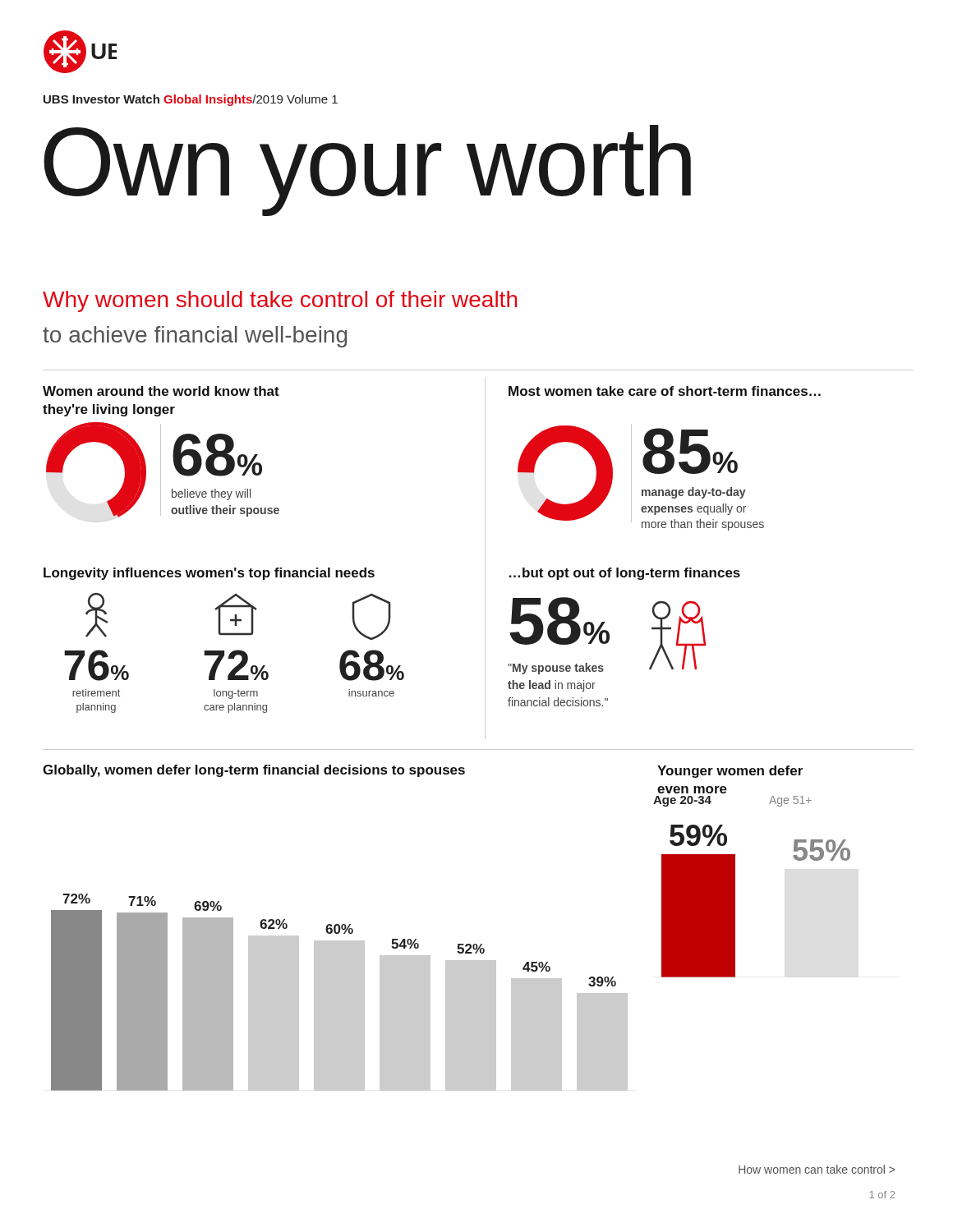Locate the text starting "Most women take care"

[x=665, y=391]
